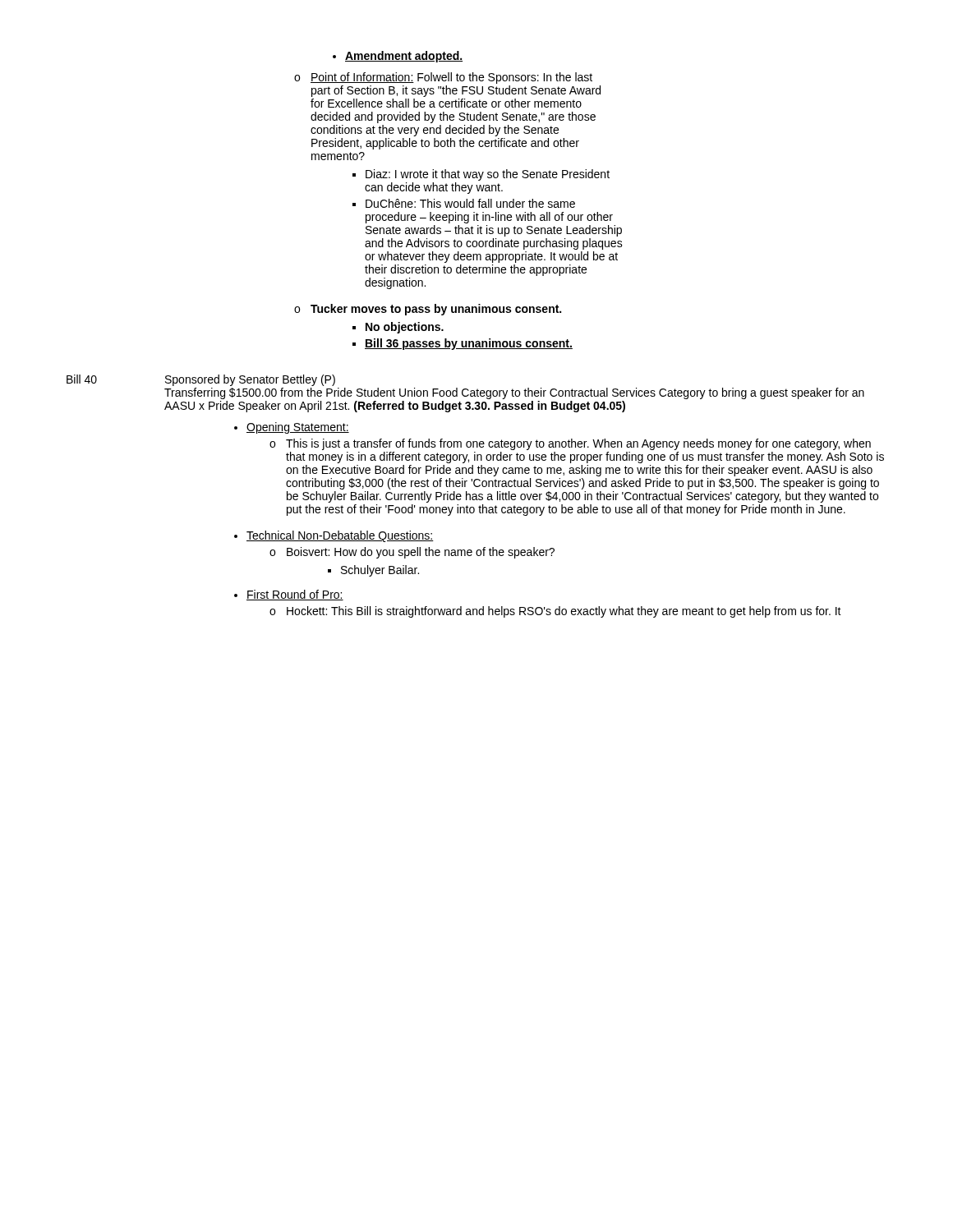The width and height of the screenshot is (953, 1232).
Task: Click on the list item that reads "Bill 36 passes"
Action: pos(463,344)
